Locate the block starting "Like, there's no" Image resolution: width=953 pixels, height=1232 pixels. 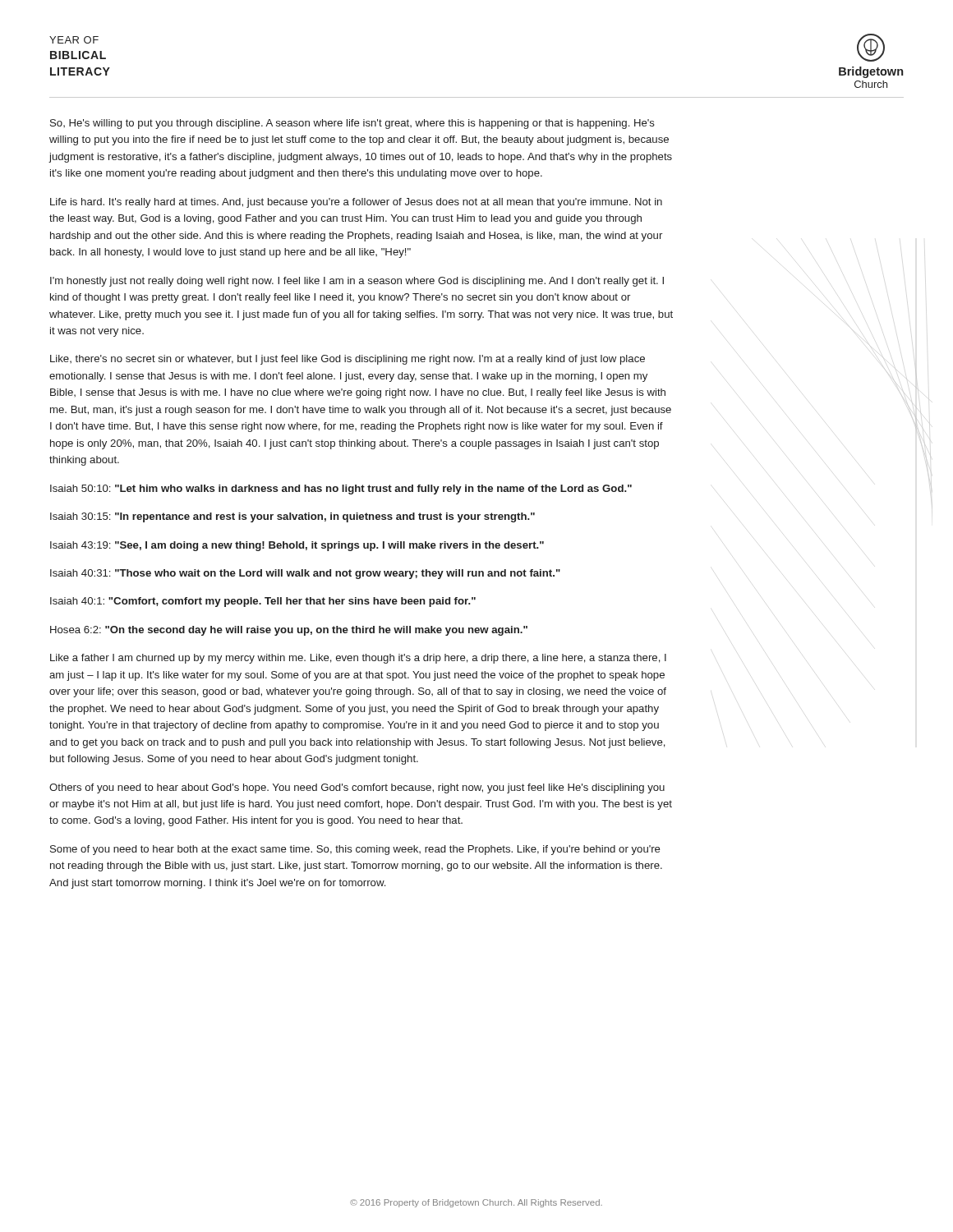pos(361,410)
